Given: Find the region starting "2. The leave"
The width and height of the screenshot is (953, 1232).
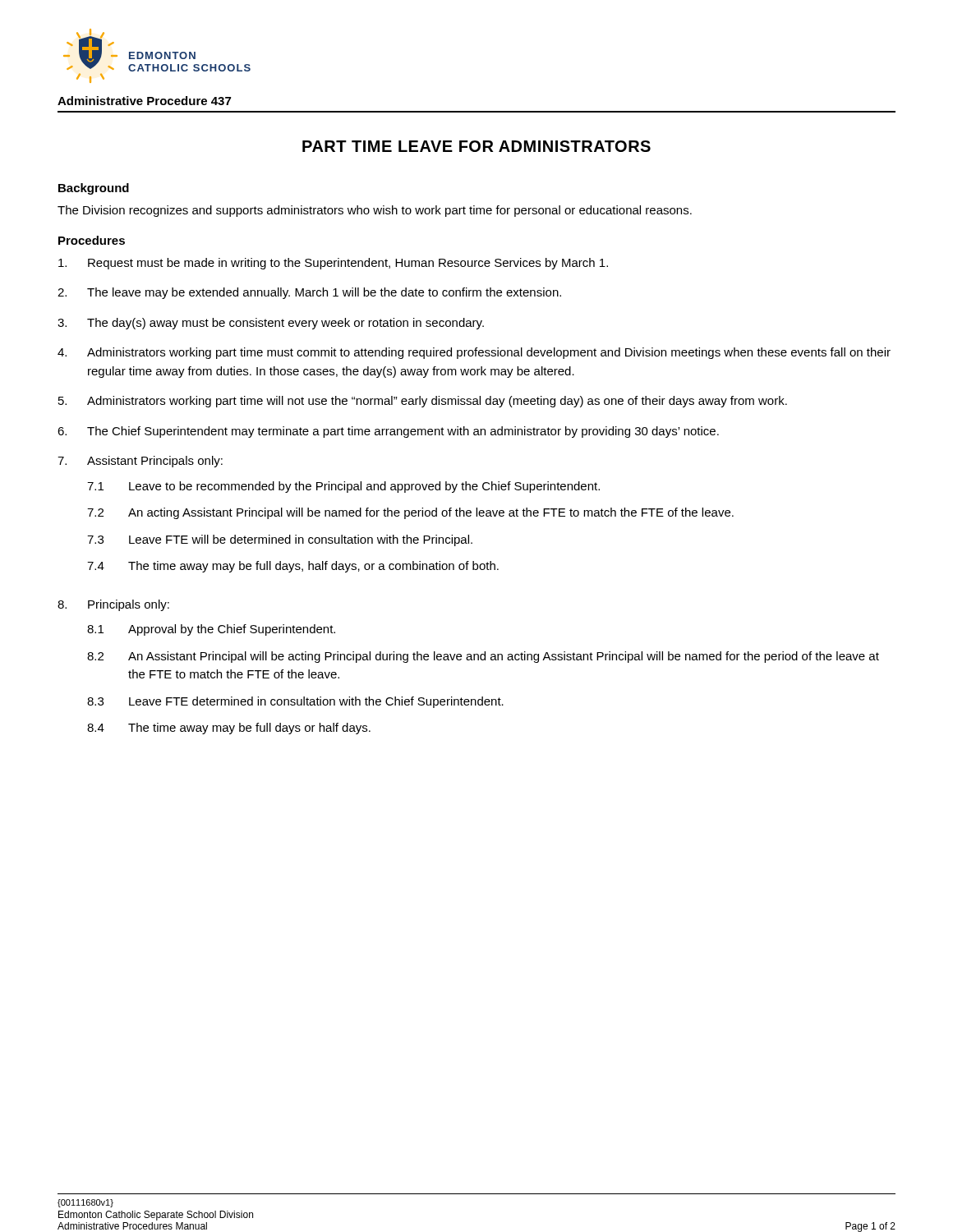Looking at the screenshot, I should click(x=476, y=293).
